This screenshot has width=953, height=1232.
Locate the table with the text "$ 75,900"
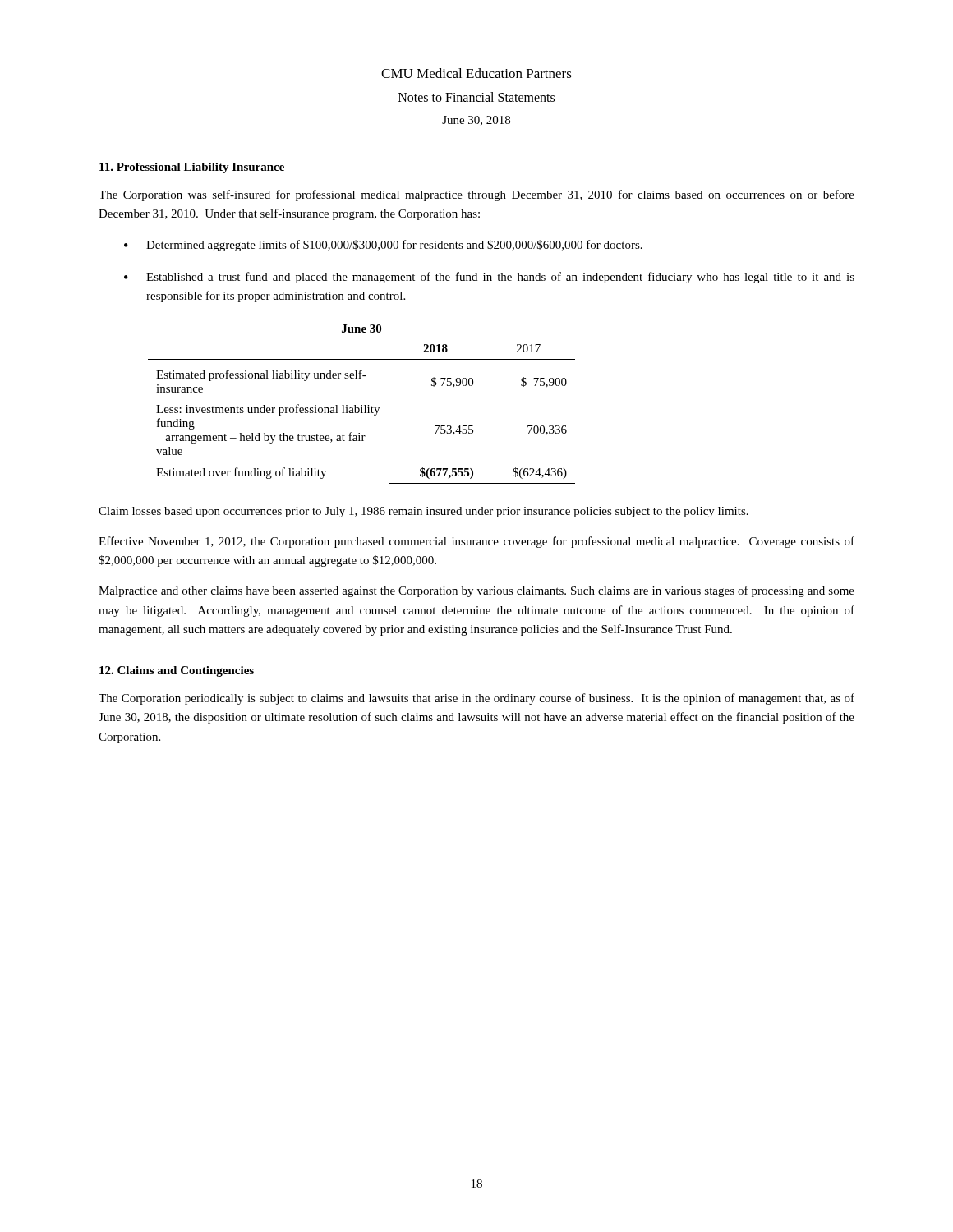pyautogui.click(x=501, y=404)
